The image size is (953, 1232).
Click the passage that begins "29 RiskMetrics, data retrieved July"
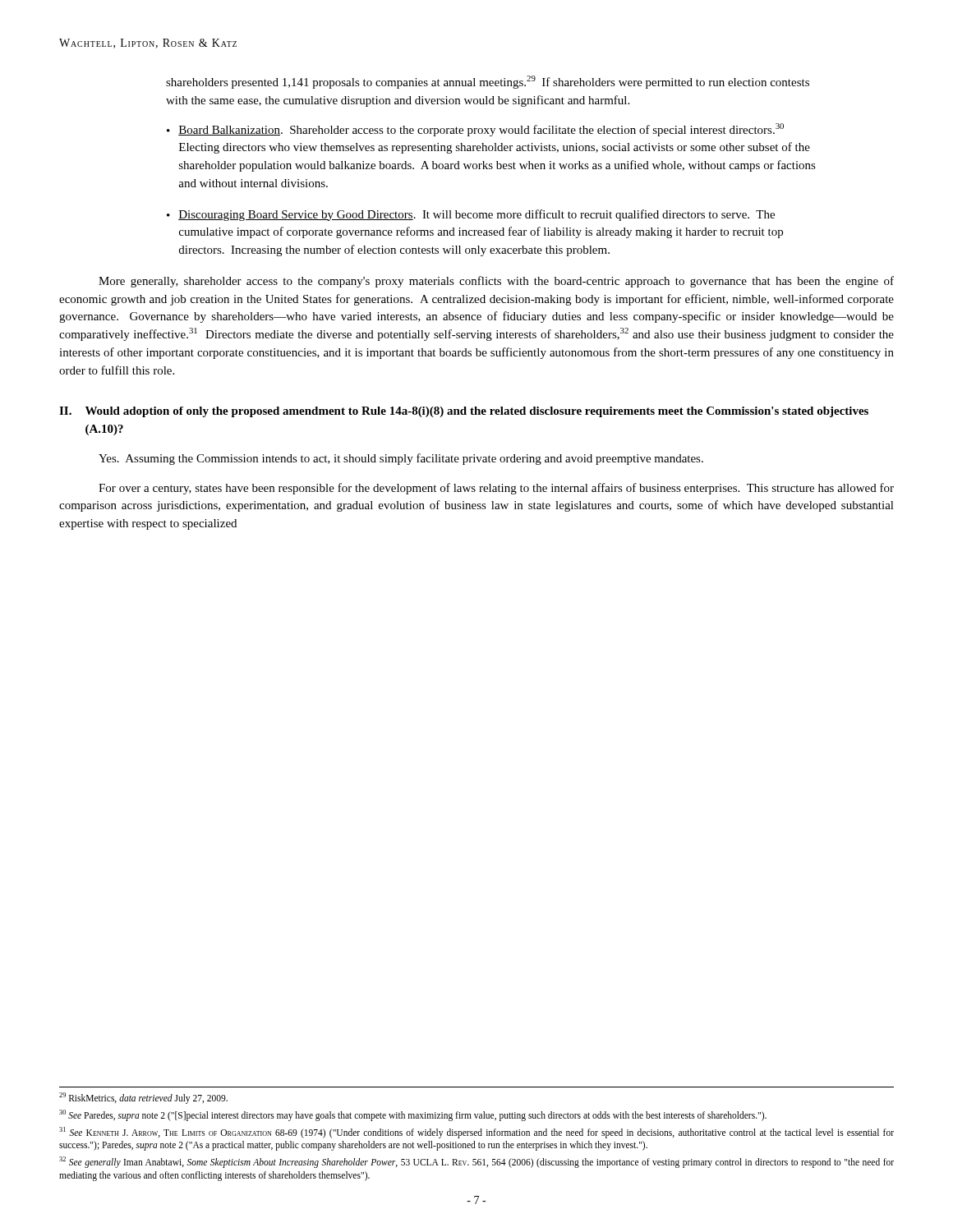tap(144, 1098)
